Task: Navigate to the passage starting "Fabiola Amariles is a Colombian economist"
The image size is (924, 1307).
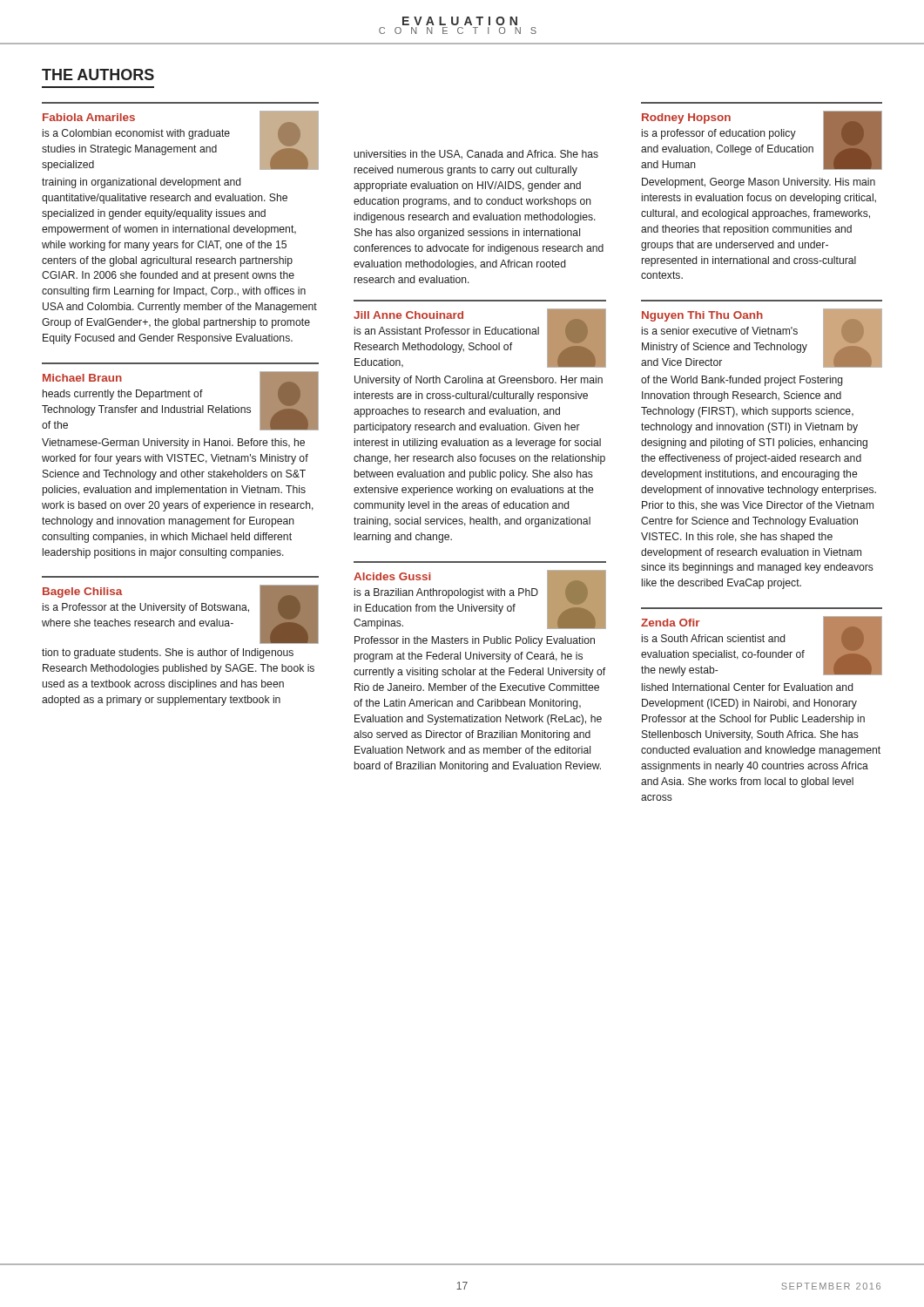Action: coord(180,229)
